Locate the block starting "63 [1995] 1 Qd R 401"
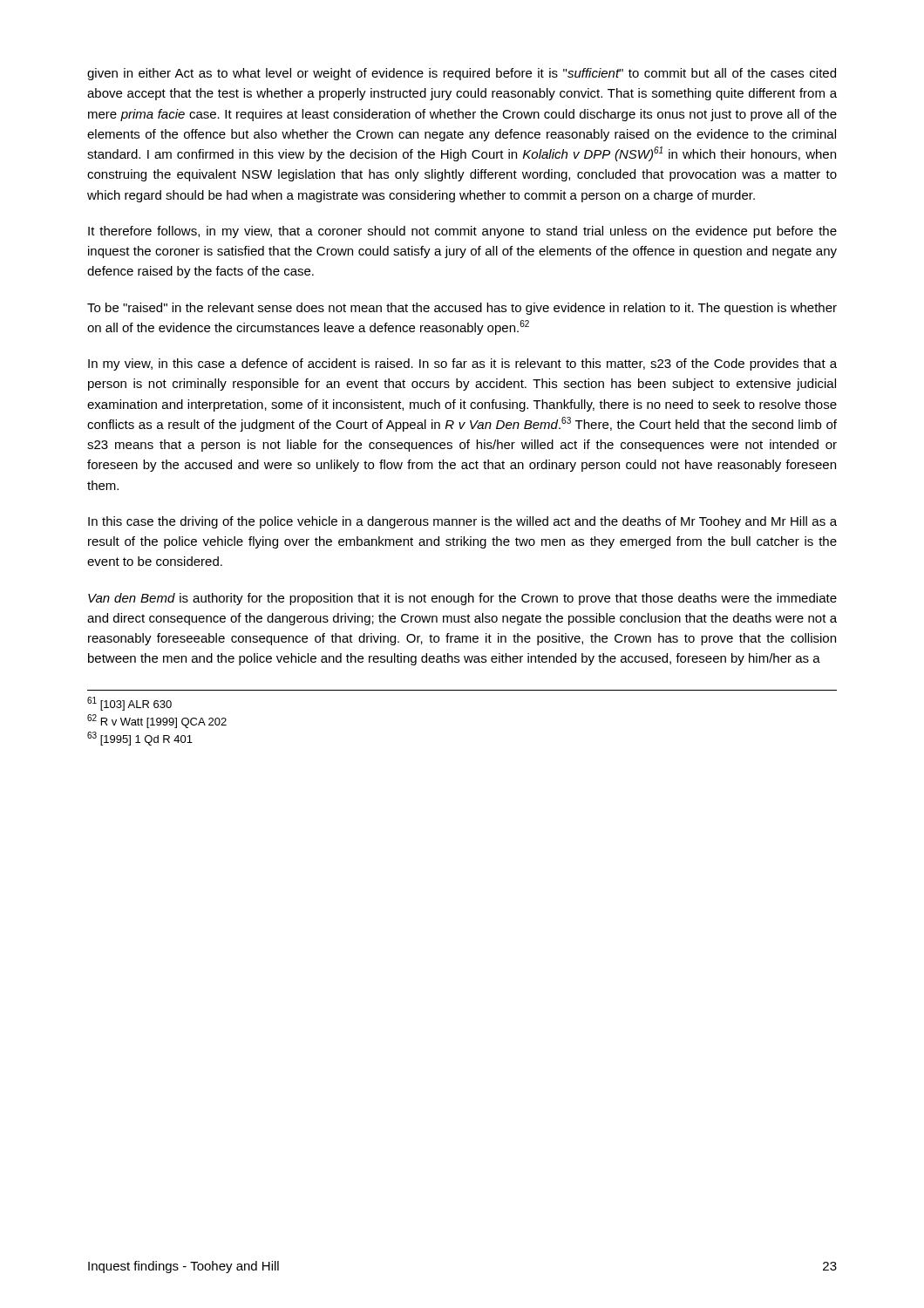 [x=140, y=739]
